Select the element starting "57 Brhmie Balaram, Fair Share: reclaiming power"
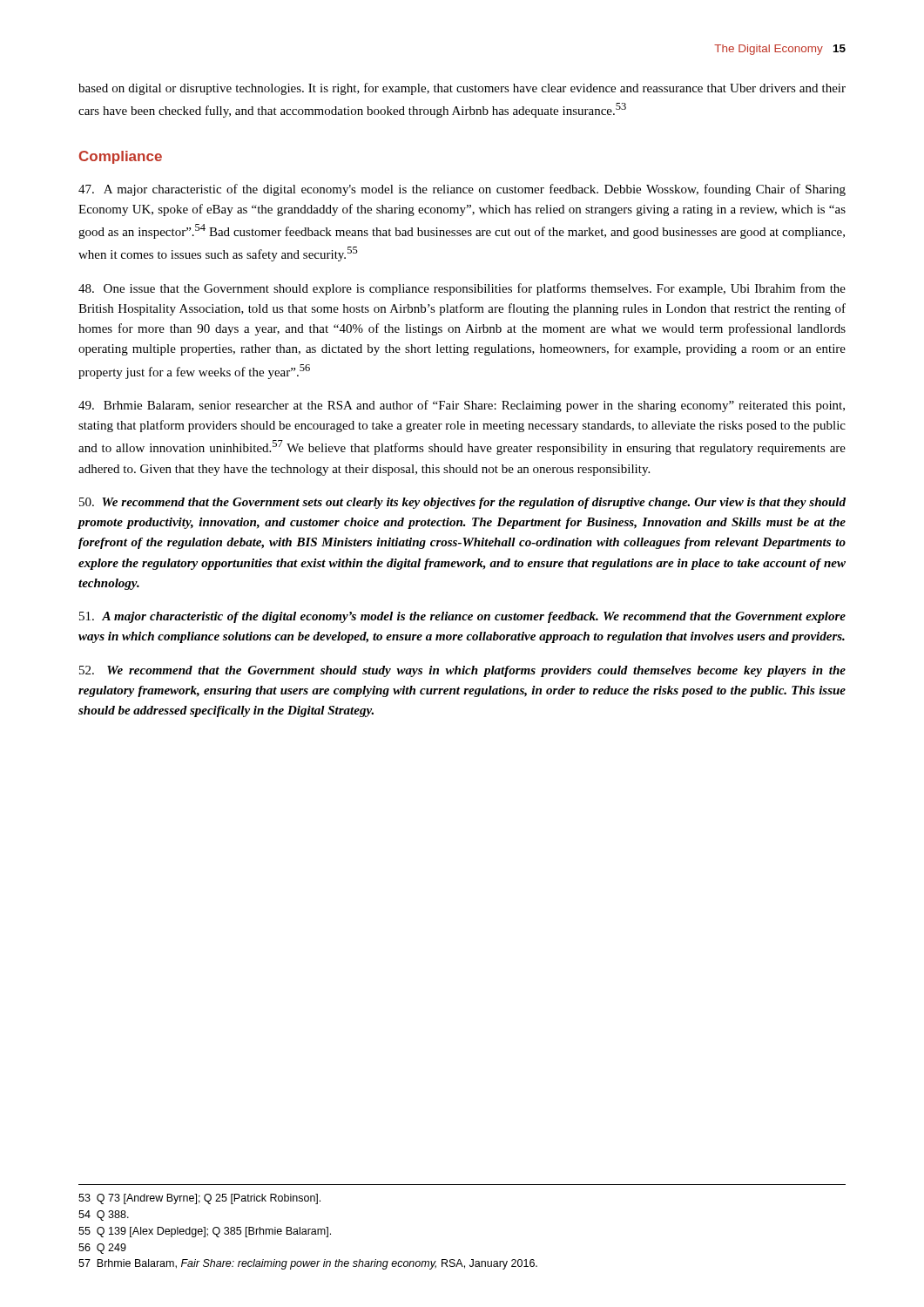Screen dimensions: 1307x924 click(462, 1264)
